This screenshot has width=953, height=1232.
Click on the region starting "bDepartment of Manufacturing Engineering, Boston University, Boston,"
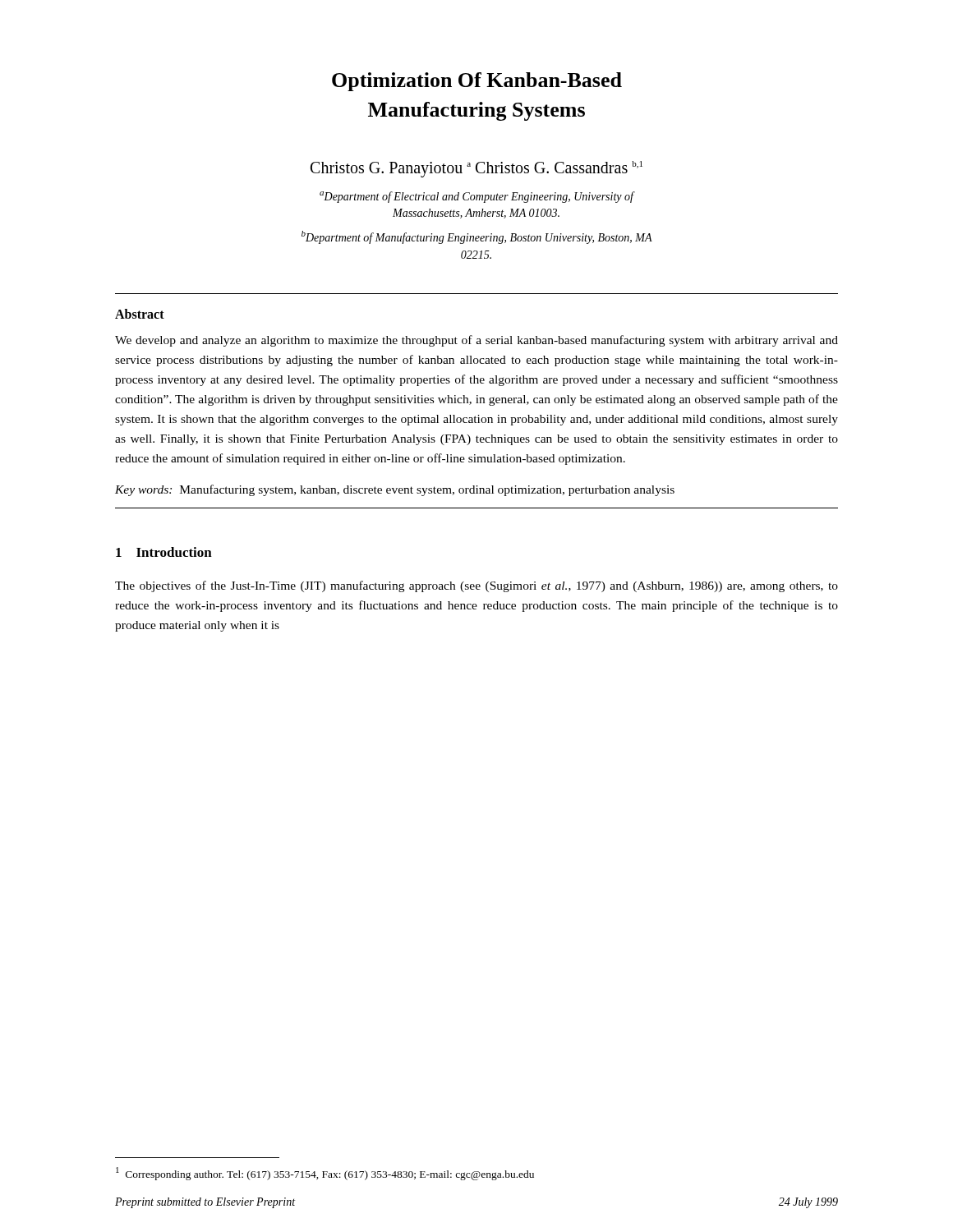click(476, 245)
